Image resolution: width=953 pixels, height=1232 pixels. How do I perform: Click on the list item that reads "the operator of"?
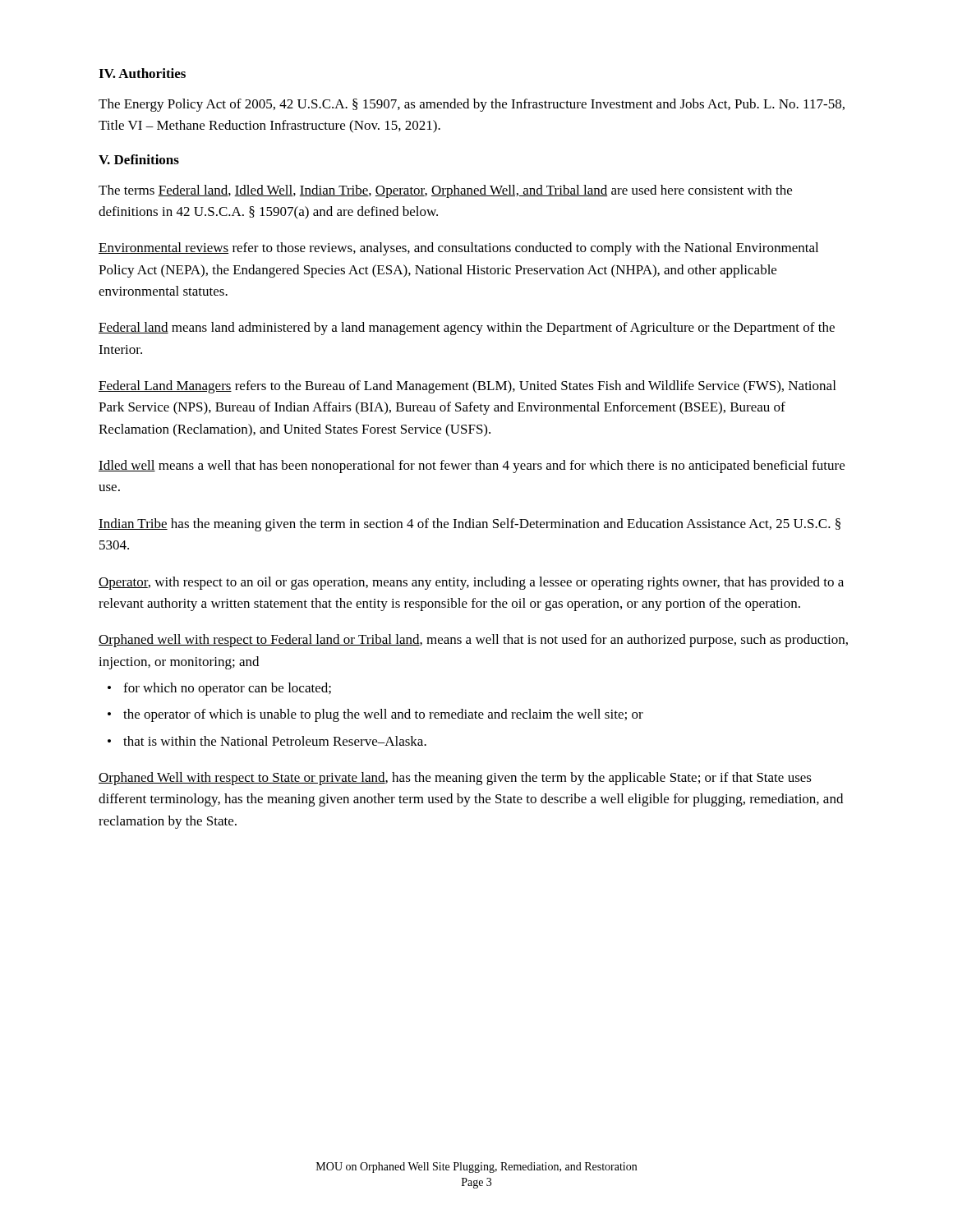[x=383, y=714]
